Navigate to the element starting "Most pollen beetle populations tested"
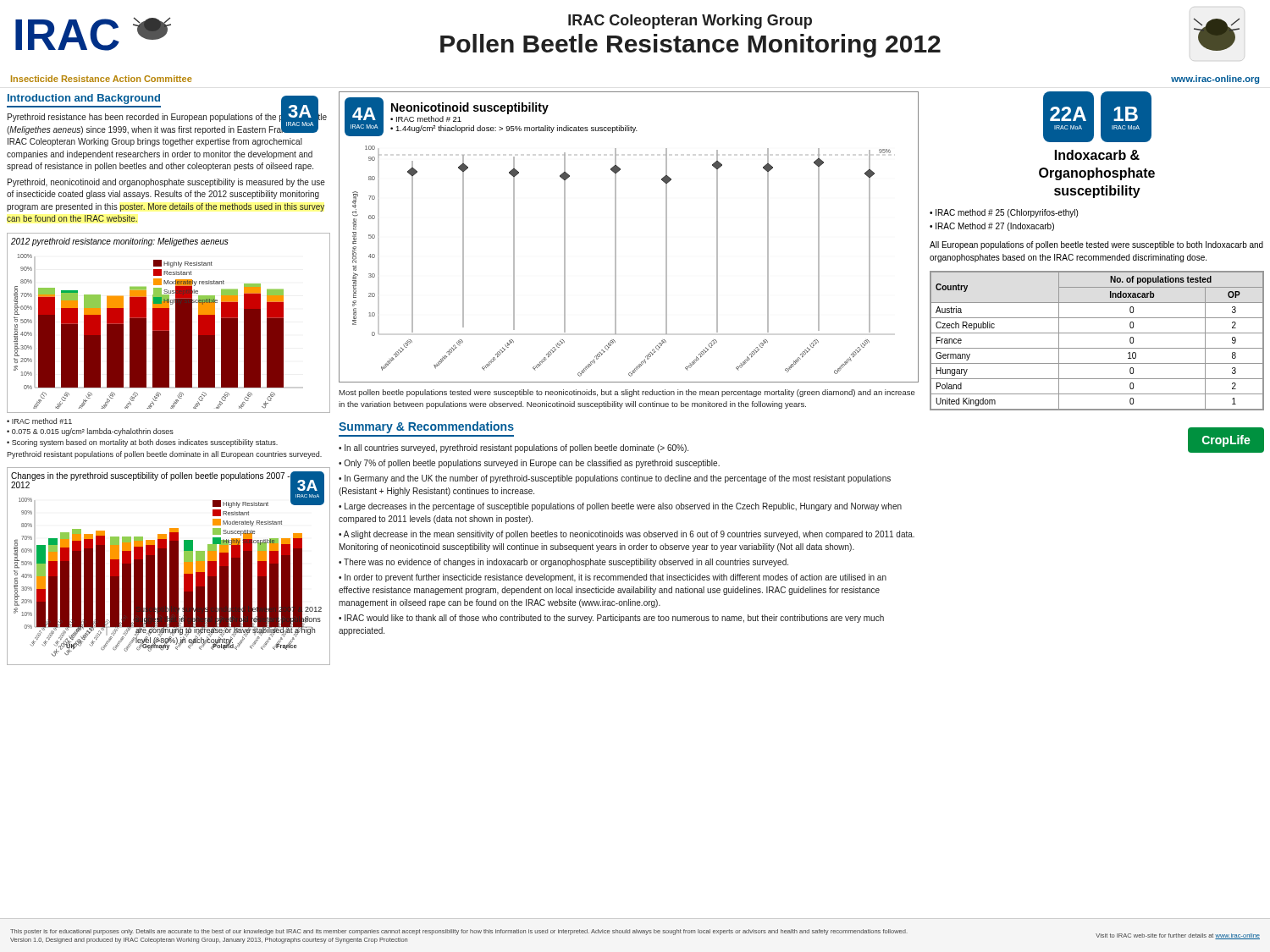The height and width of the screenshot is (952, 1270). pos(627,398)
